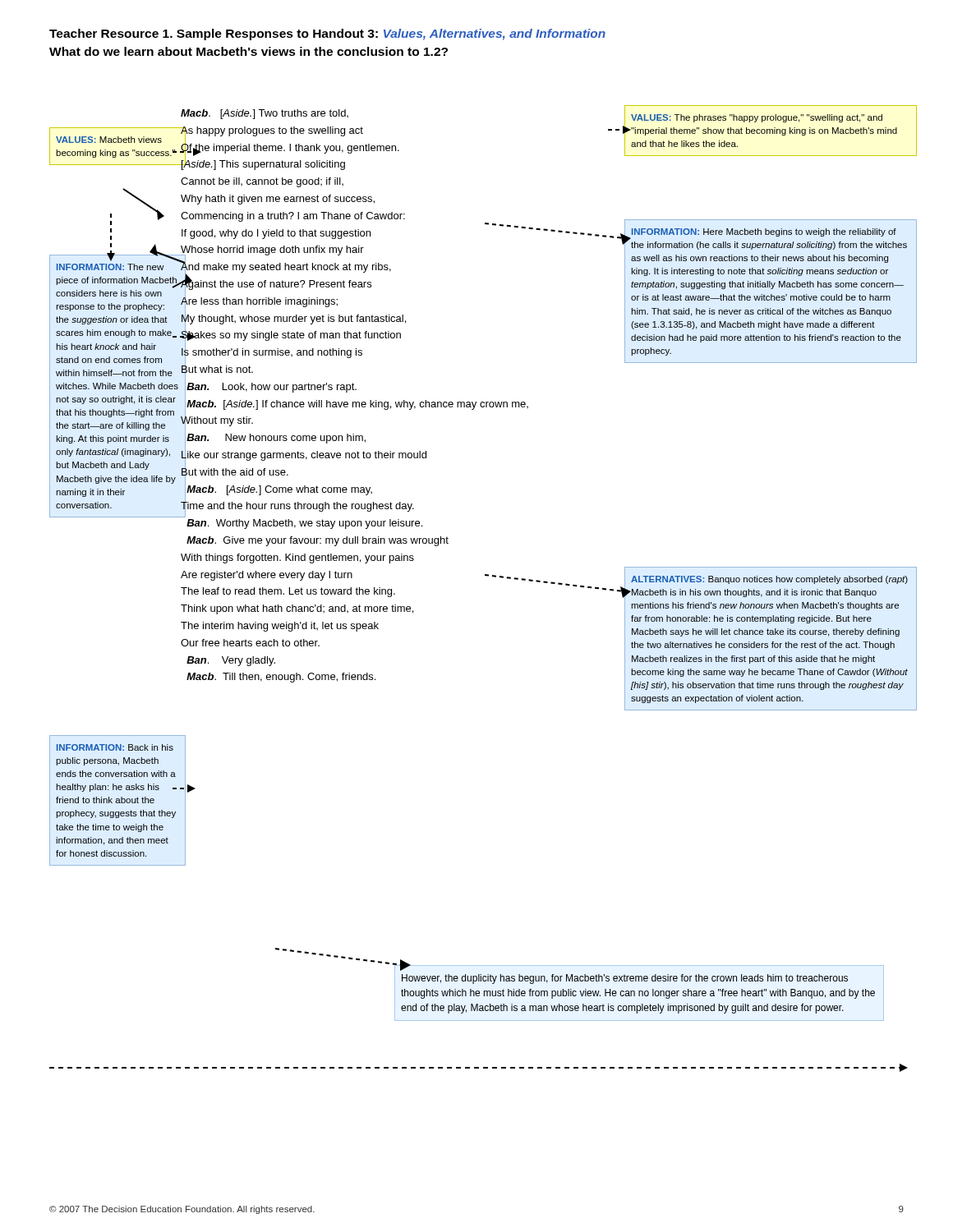
Task: Locate the block of text that opens with "Macb. [Aside.] Two truths are"
Action: point(394,395)
